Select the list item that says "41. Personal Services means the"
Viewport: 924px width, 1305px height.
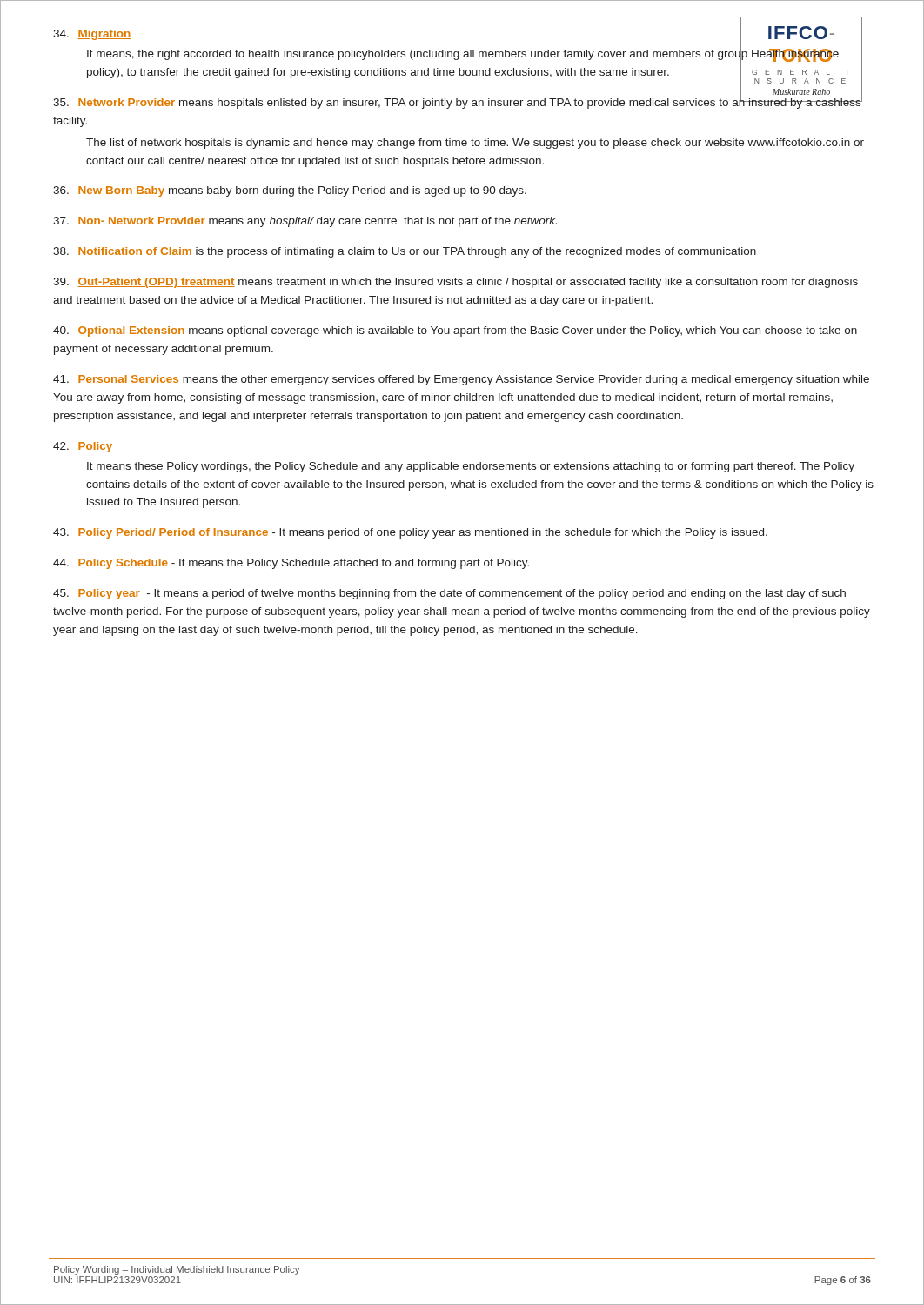[x=461, y=397]
